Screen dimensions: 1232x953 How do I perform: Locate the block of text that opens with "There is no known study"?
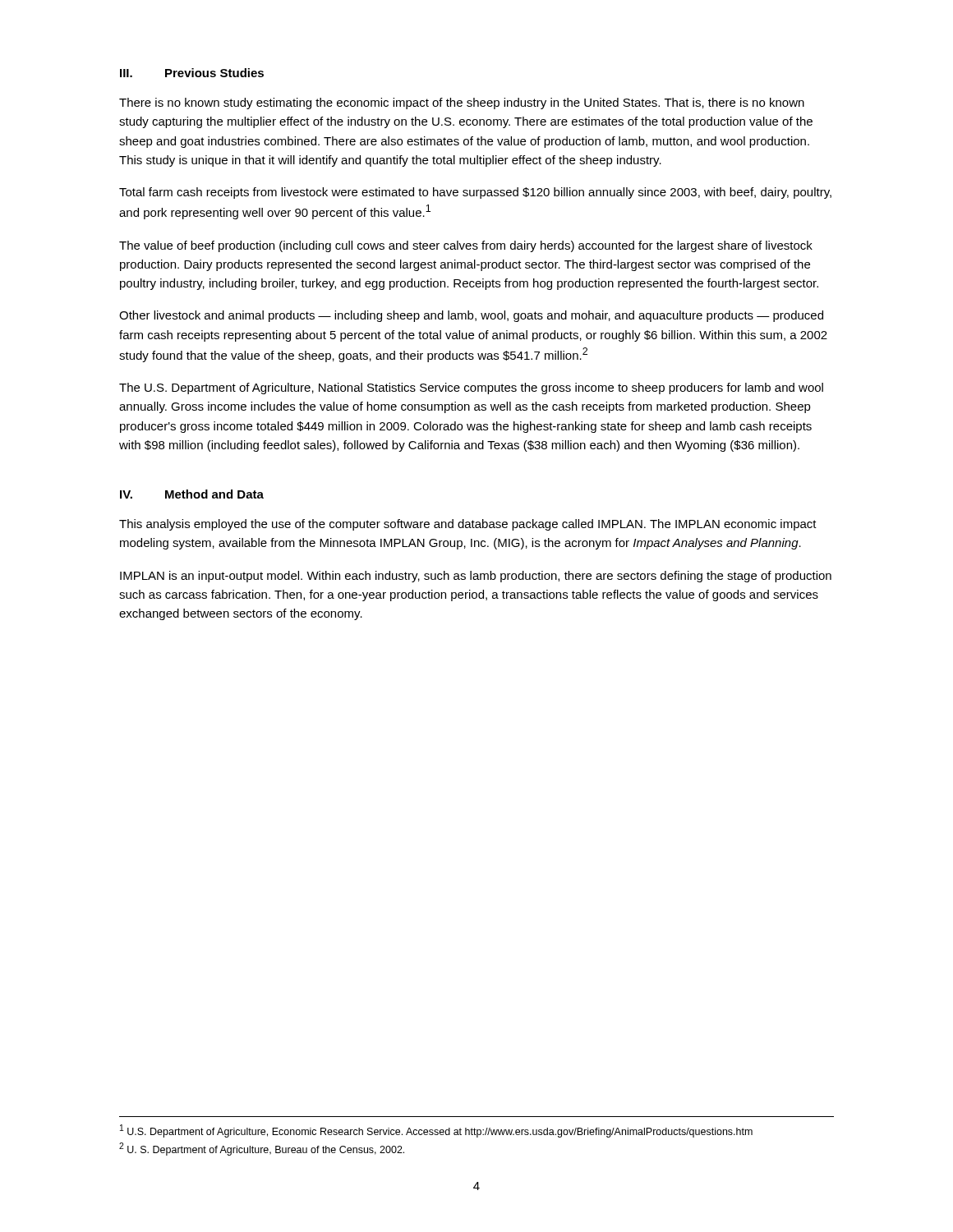[466, 131]
